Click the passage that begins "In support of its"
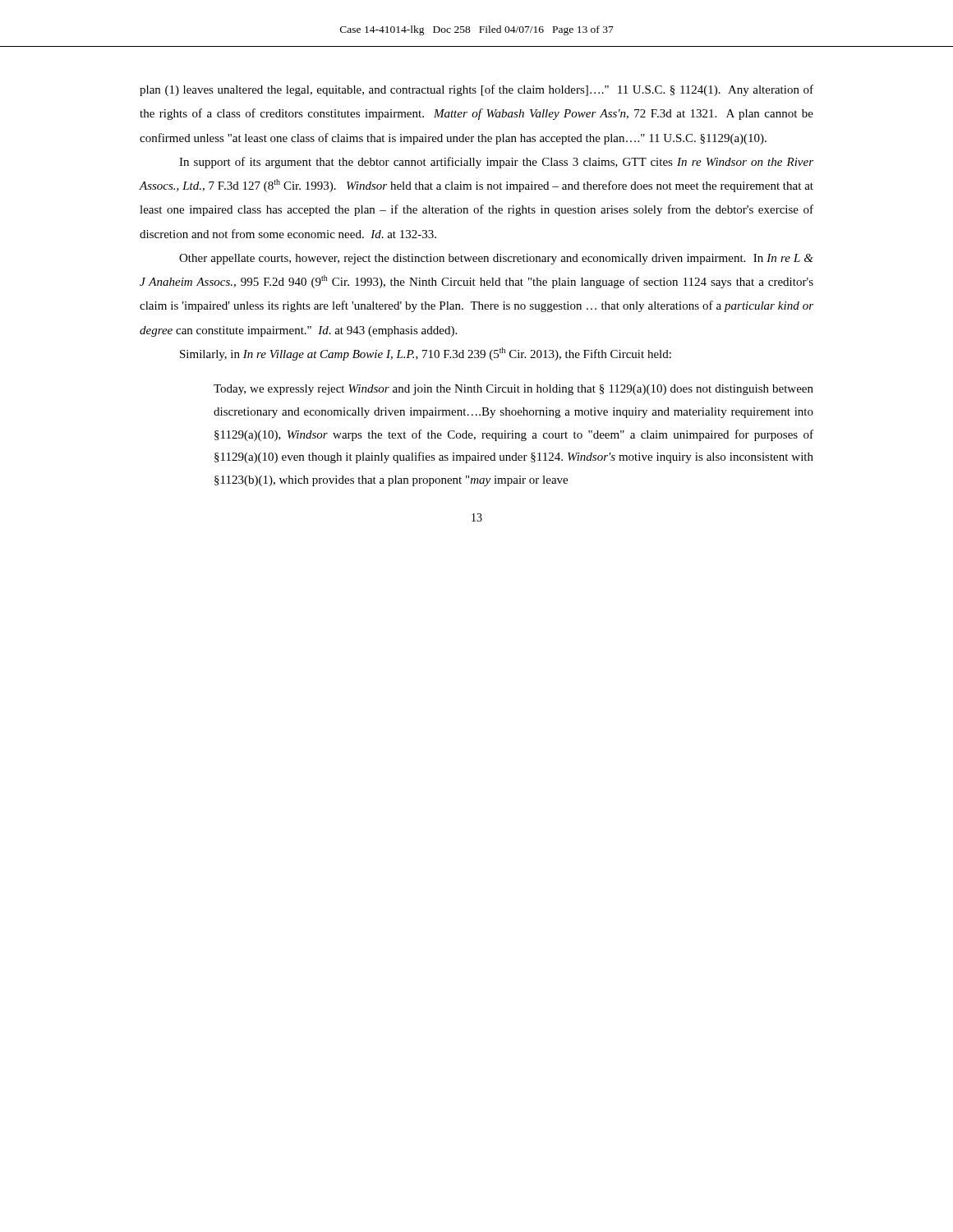Screen dimensions: 1232x953 (x=476, y=198)
